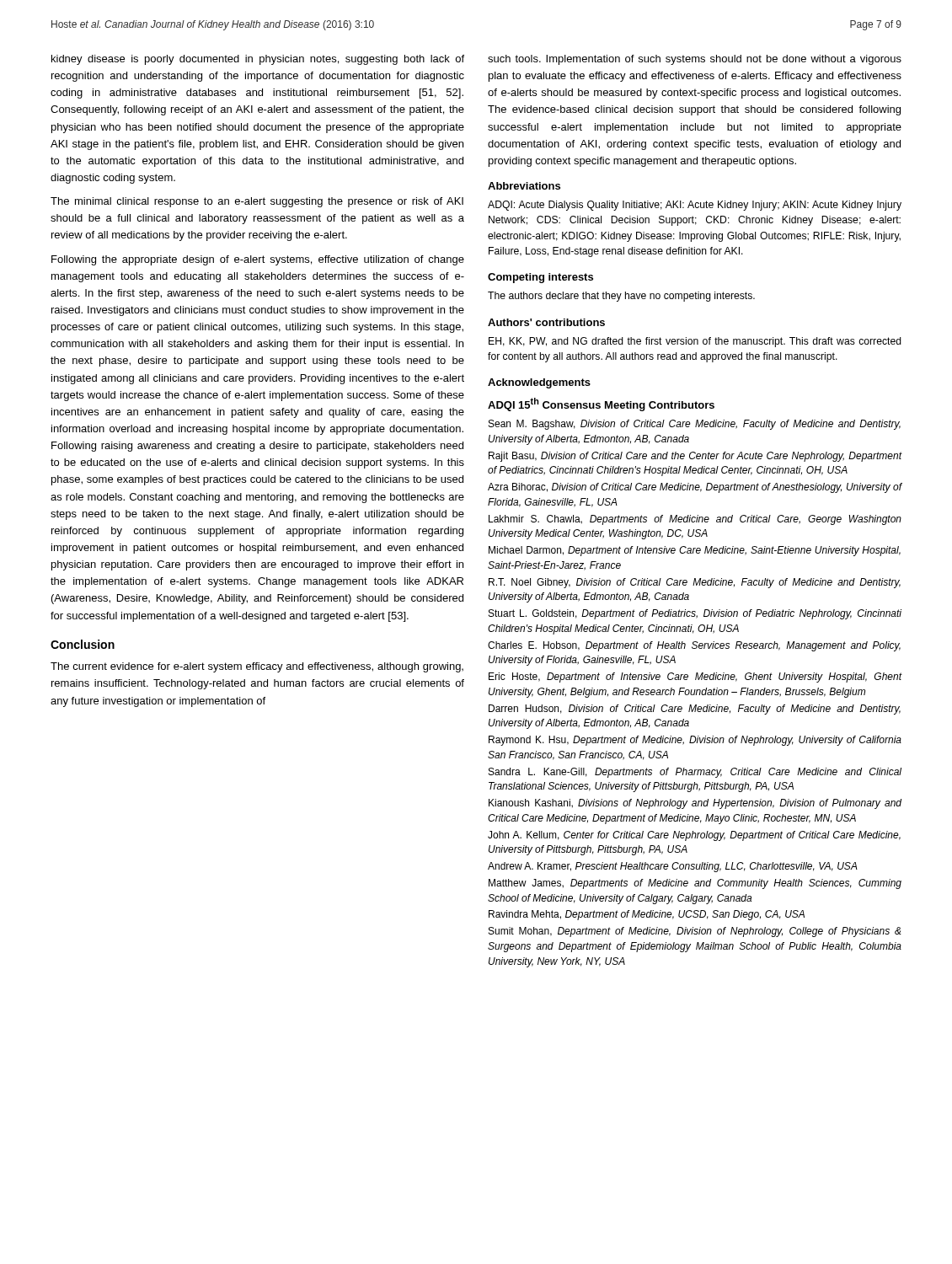
Task: Select the text block with the text "R.T. Noel Gibney, Division of Critical Care"
Action: 695,590
